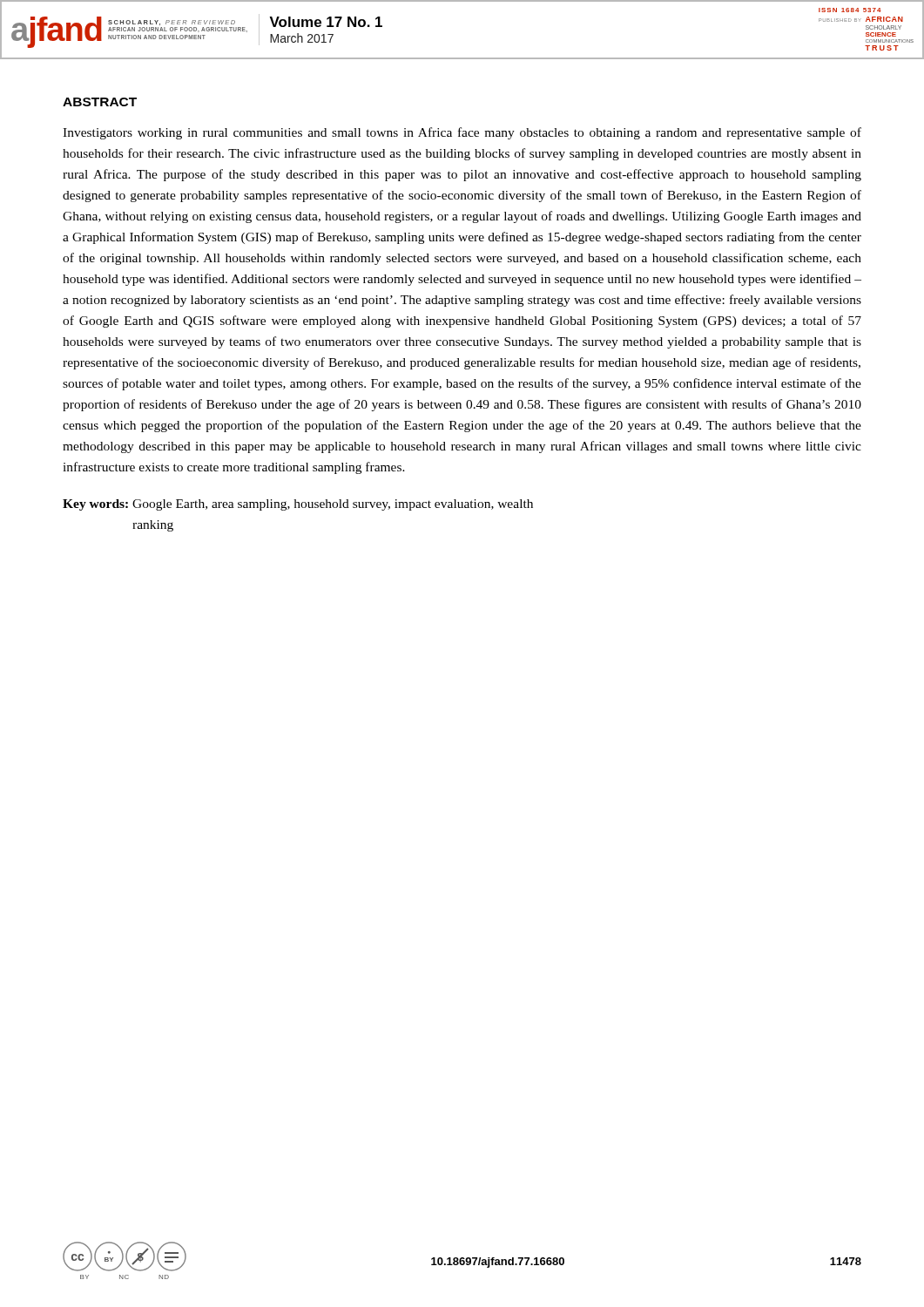Select the text block that says "Key words: Google Earth, area"
924x1307 pixels.
(x=298, y=516)
